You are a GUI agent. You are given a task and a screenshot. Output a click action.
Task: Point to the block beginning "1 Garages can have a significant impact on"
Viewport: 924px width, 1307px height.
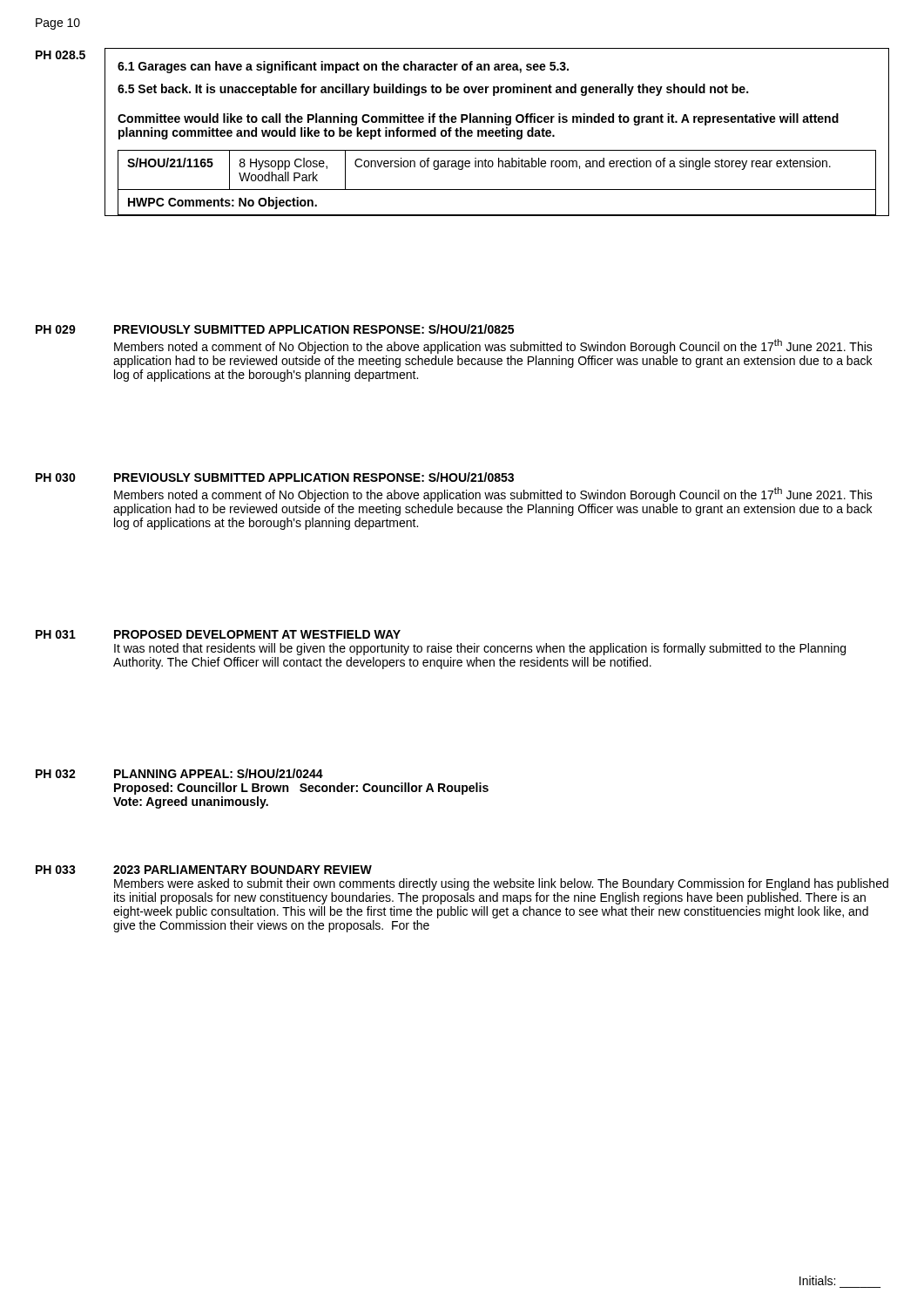344,66
